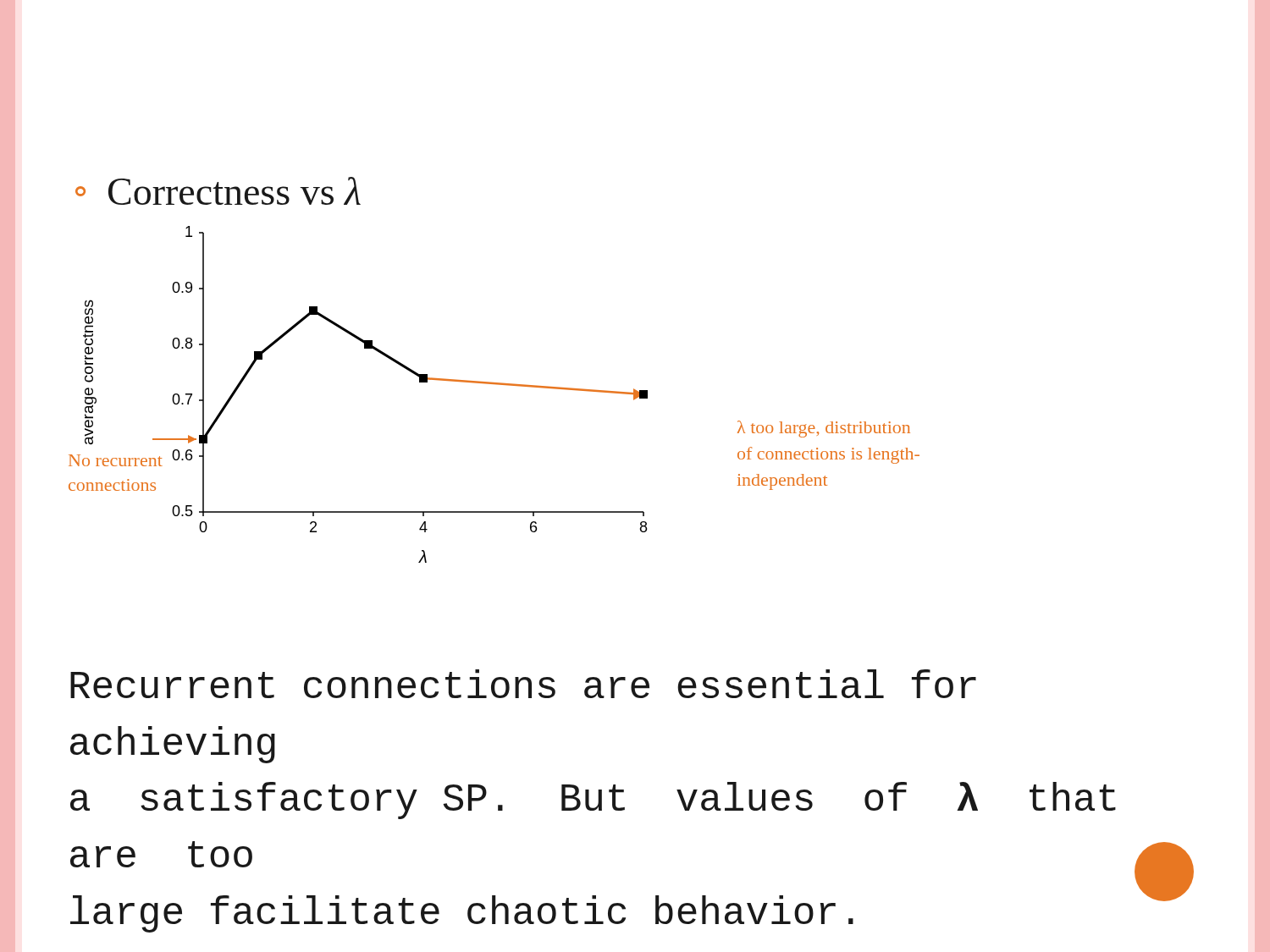Find the element starting "Recurrent connections are essential for achieving a satisfactory"

tap(605, 801)
